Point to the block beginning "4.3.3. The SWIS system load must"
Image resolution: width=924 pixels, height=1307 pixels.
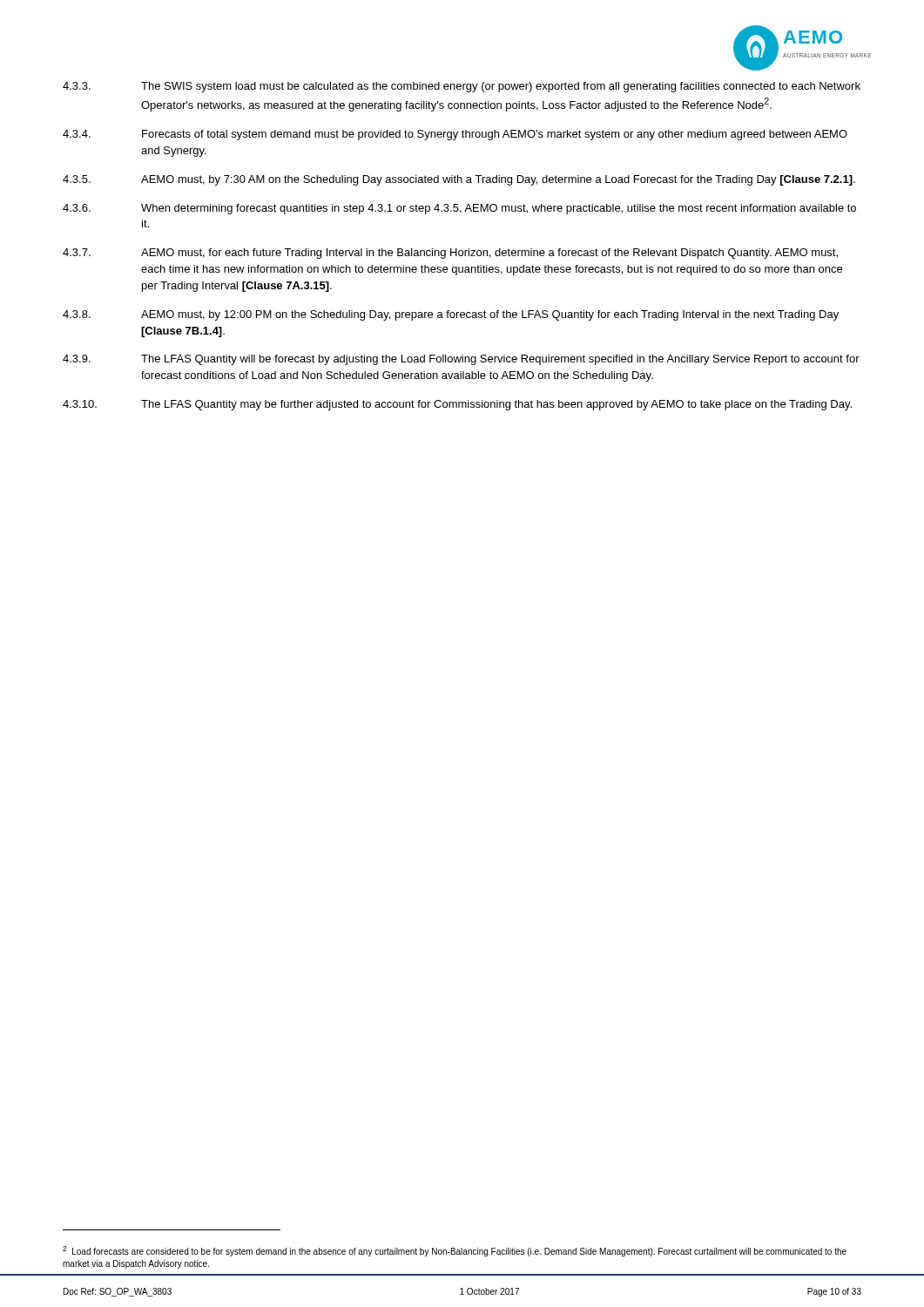462,96
